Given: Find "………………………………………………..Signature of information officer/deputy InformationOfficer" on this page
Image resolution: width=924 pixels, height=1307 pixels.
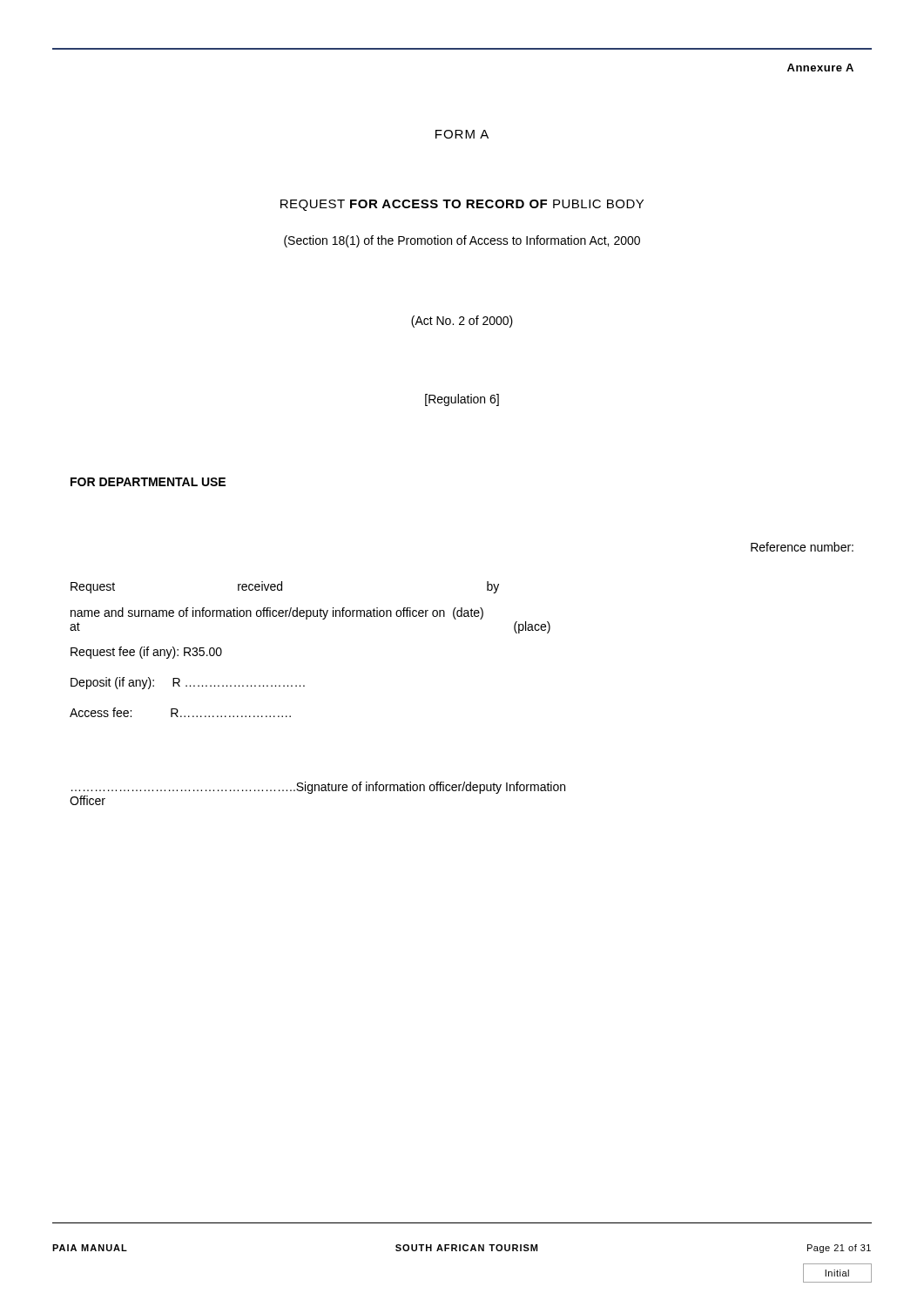Looking at the screenshot, I should [x=318, y=794].
